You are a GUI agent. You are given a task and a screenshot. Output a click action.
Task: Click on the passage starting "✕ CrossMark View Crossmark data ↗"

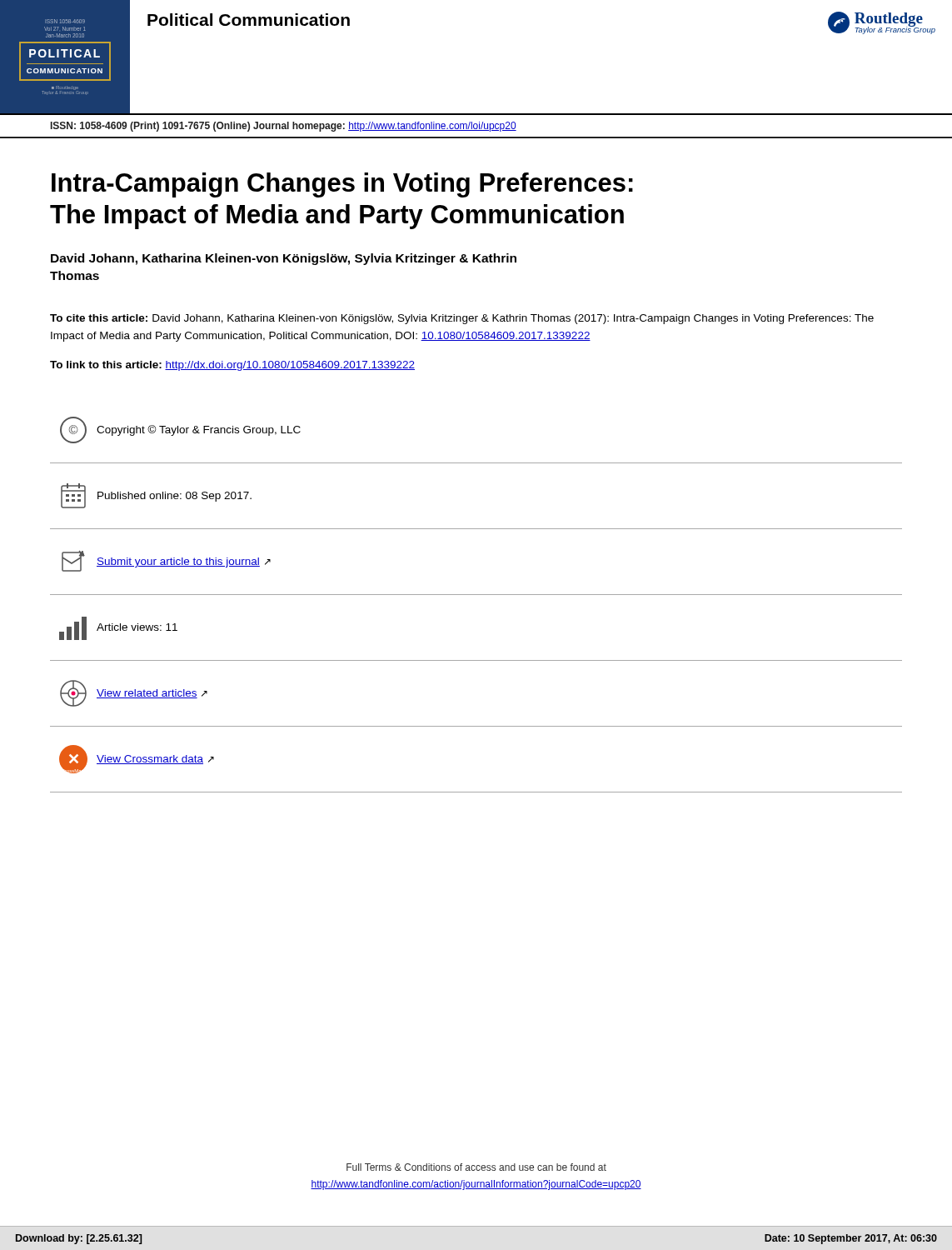pyautogui.click(x=132, y=759)
